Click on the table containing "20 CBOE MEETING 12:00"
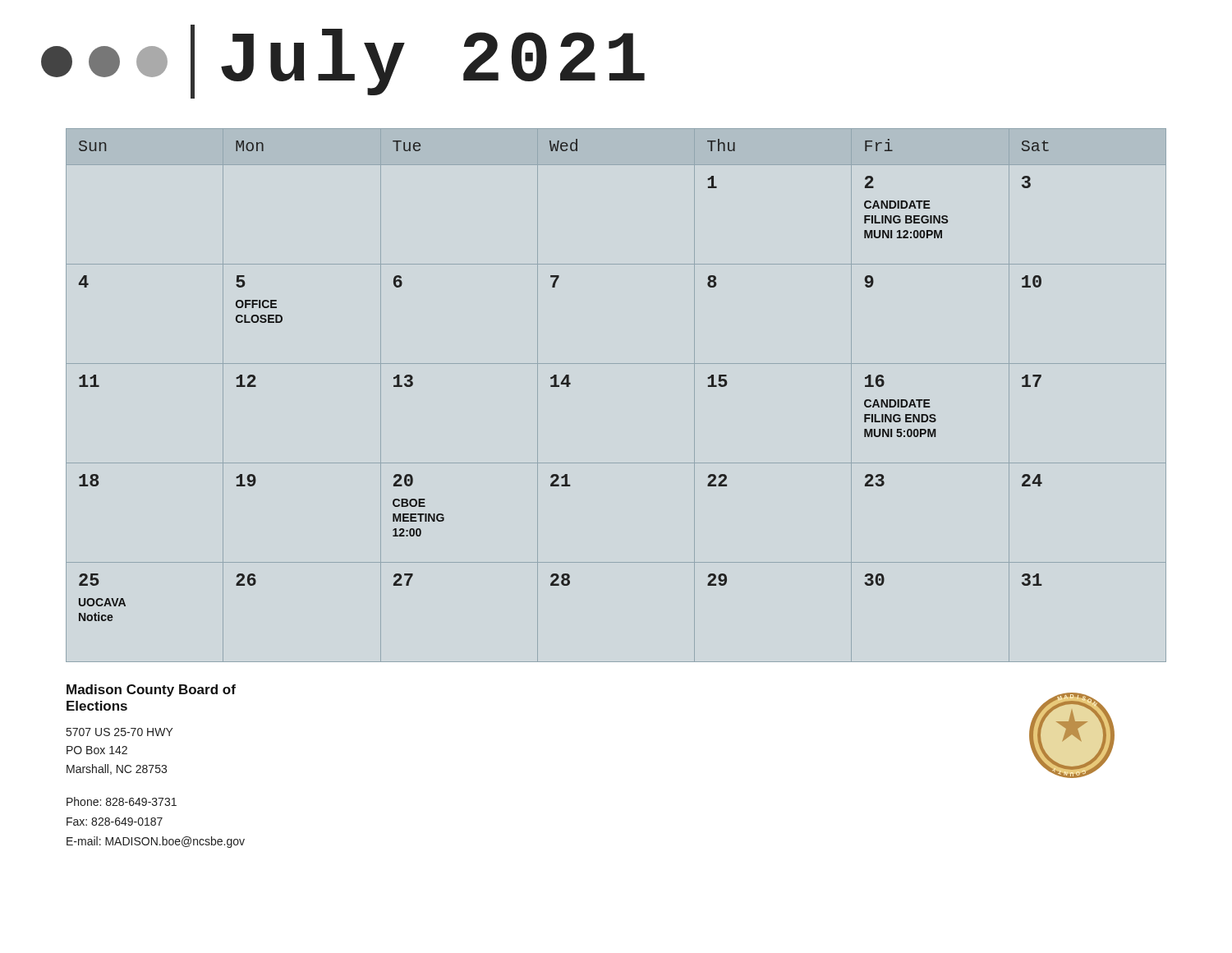 point(616,395)
